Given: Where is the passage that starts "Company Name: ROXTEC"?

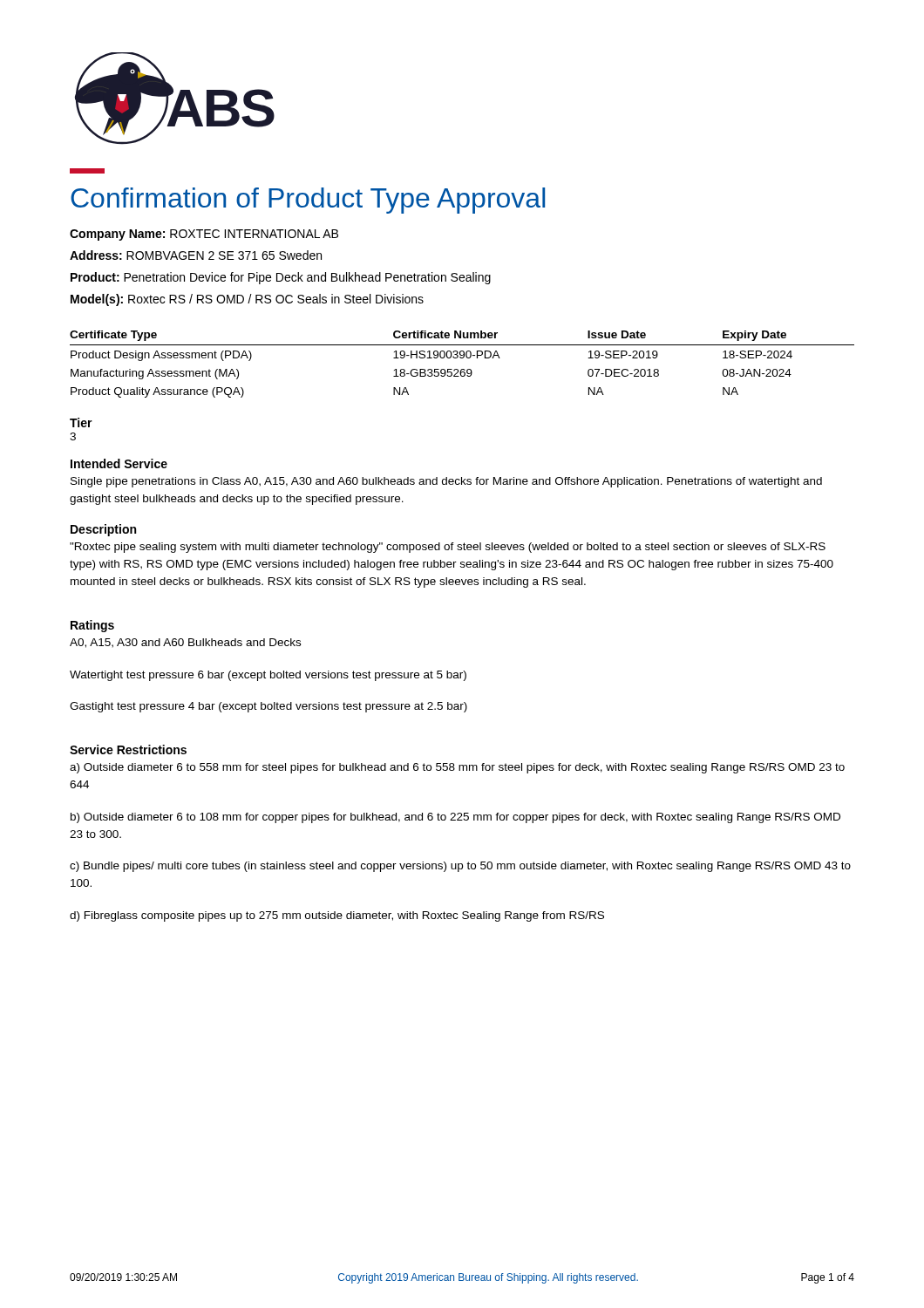Looking at the screenshot, I should [204, 234].
